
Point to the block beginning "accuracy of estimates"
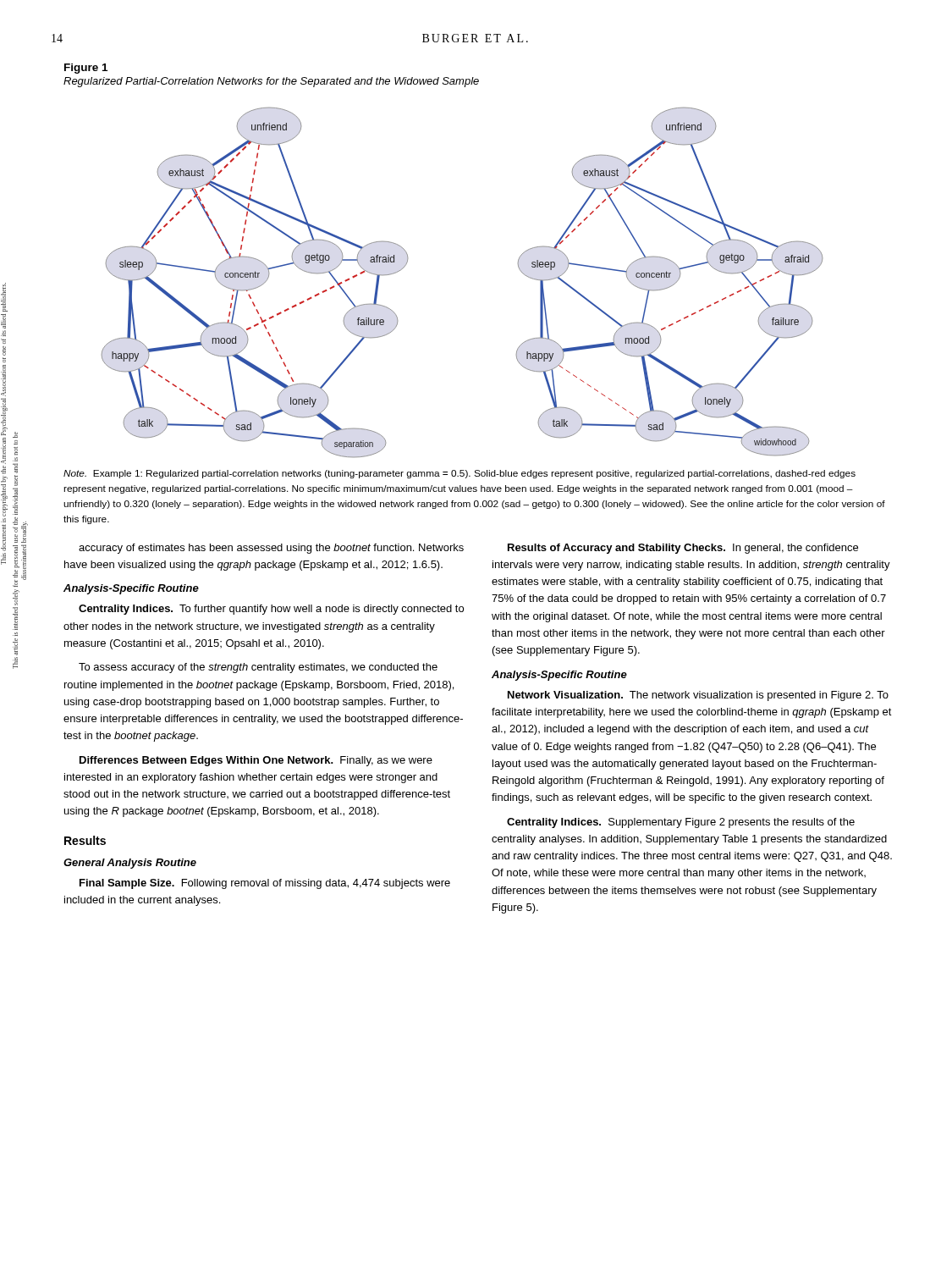(264, 556)
